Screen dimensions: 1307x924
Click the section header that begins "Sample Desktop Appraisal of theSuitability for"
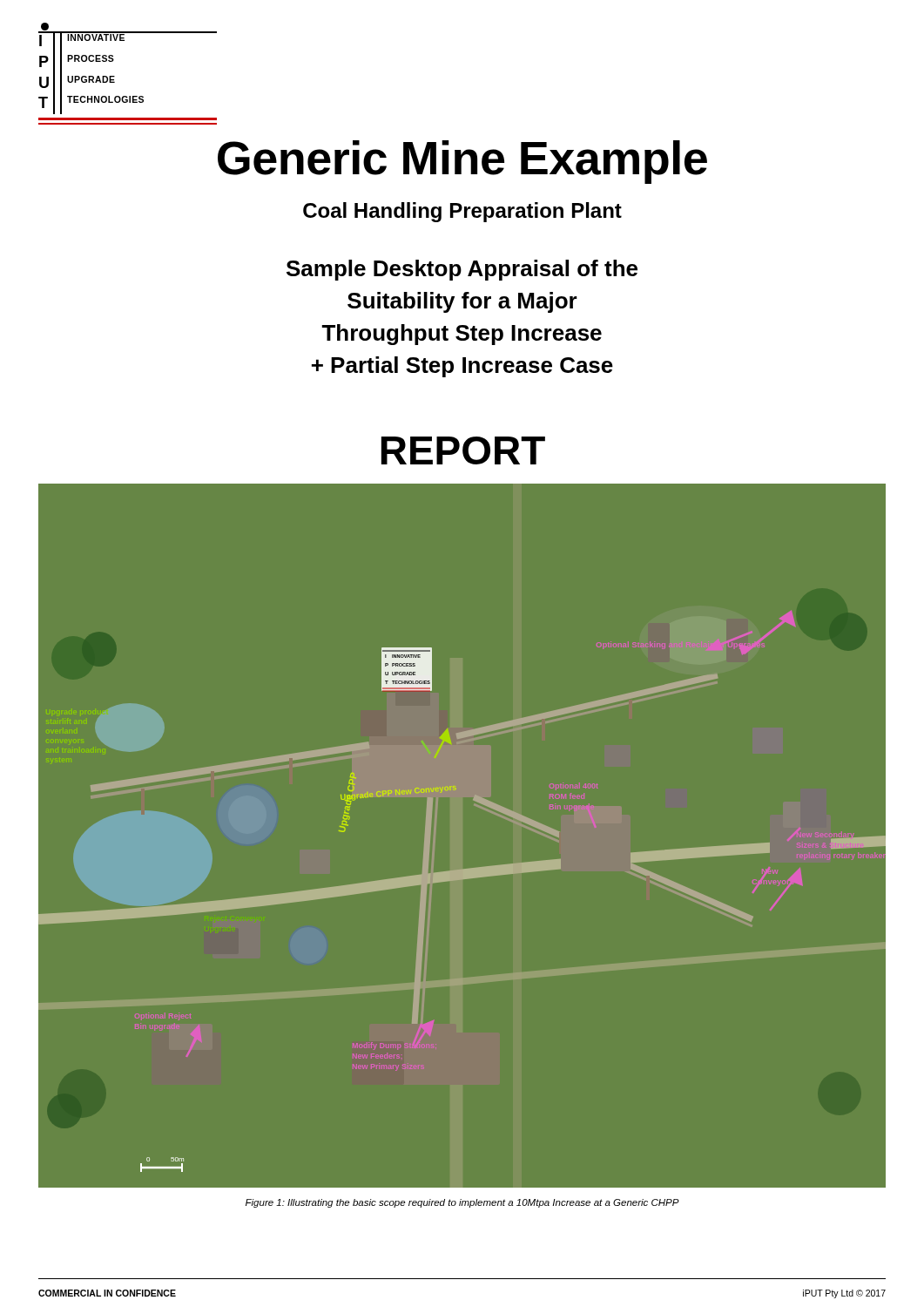pos(462,317)
